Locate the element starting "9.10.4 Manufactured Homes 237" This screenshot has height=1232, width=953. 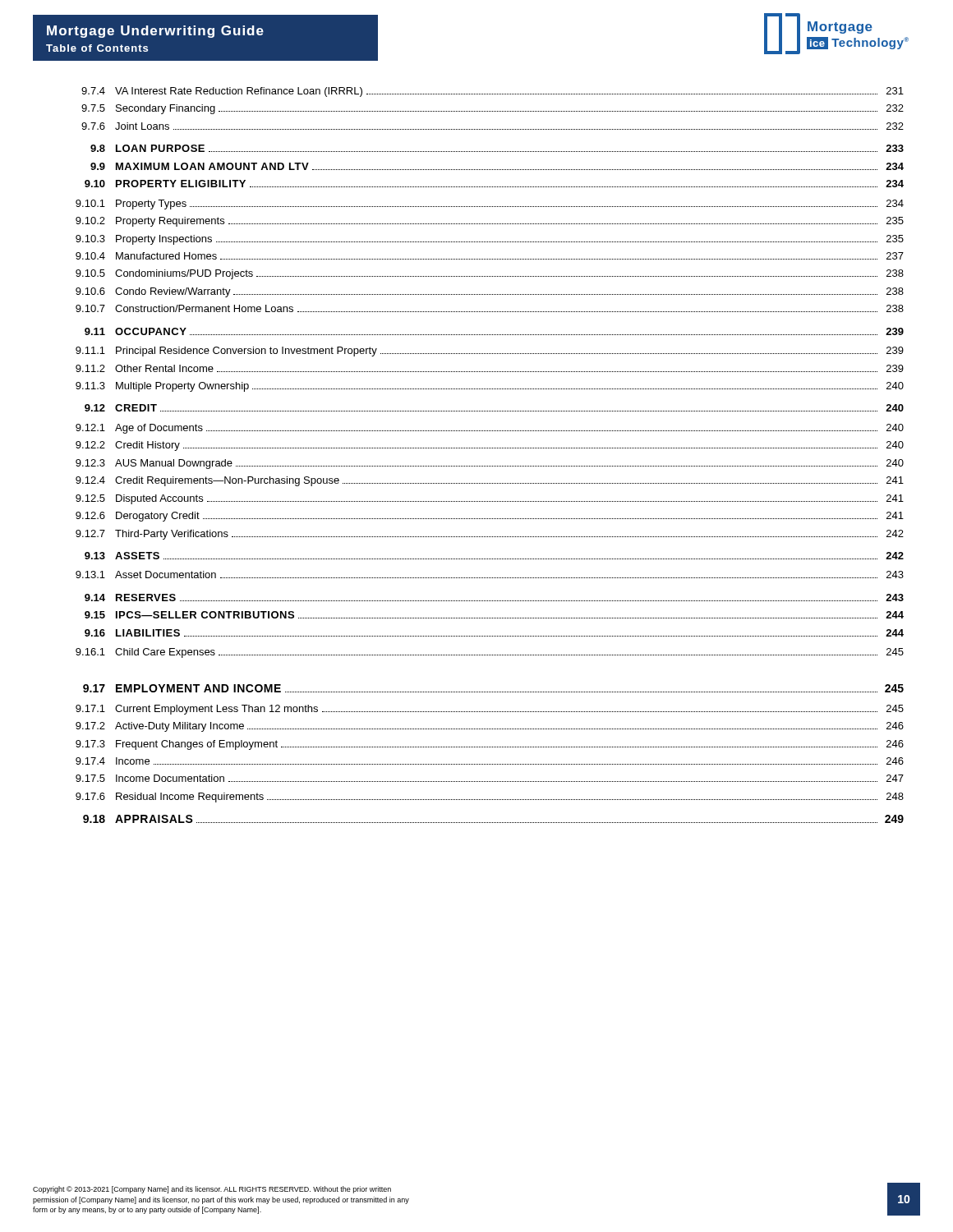coord(476,256)
